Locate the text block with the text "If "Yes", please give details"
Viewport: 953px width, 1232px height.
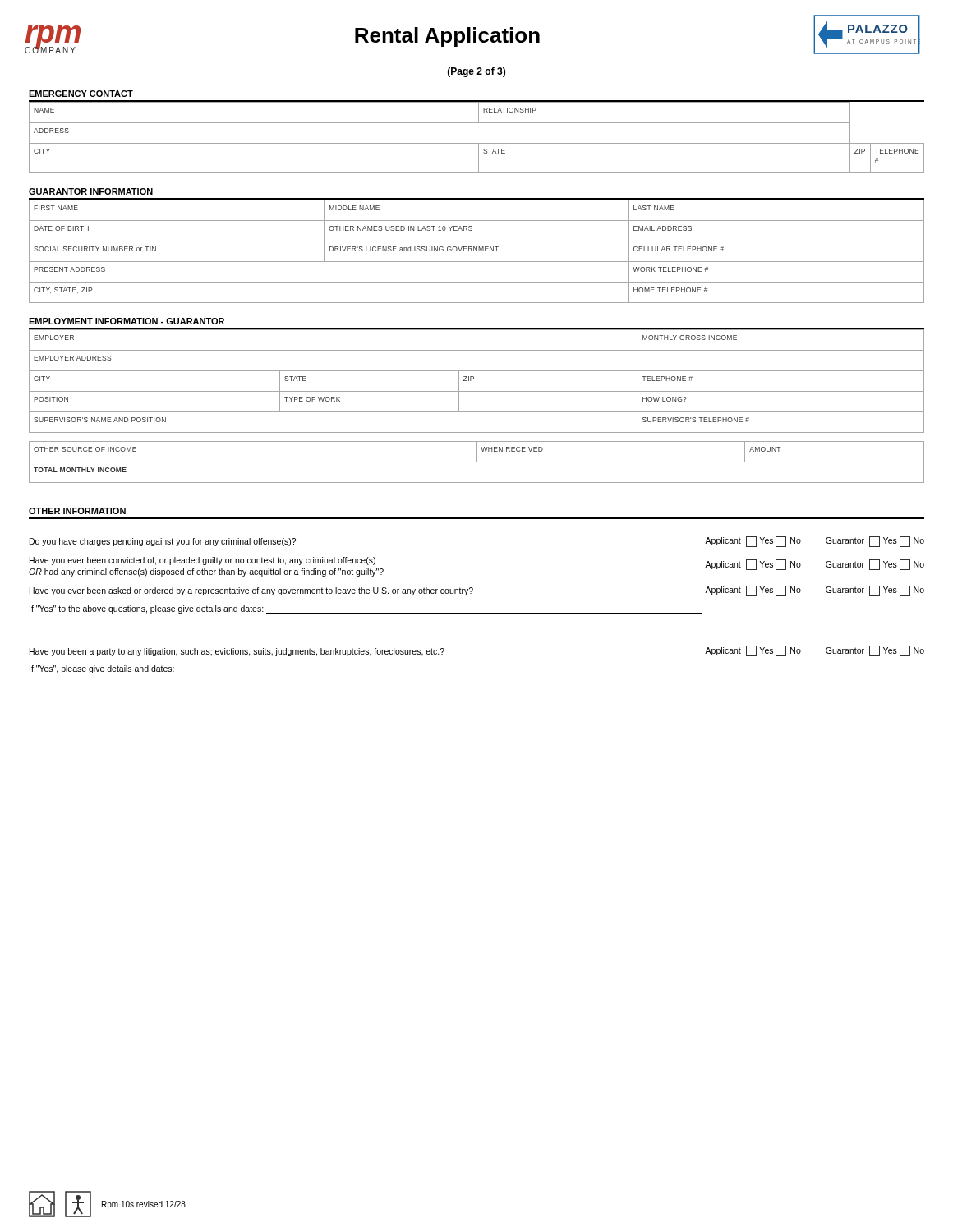coord(333,669)
